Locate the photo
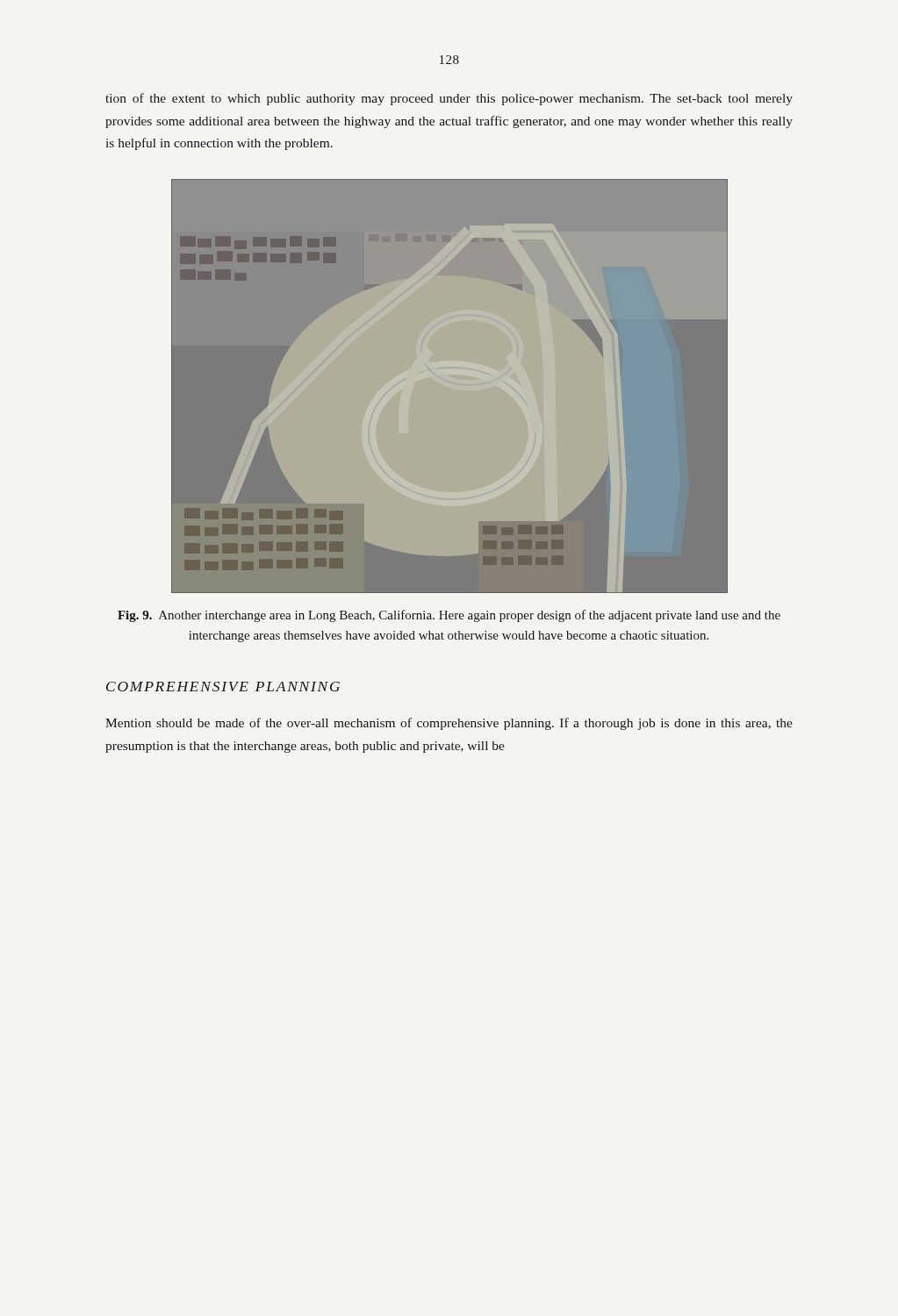This screenshot has width=898, height=1316. pos(449,386)
